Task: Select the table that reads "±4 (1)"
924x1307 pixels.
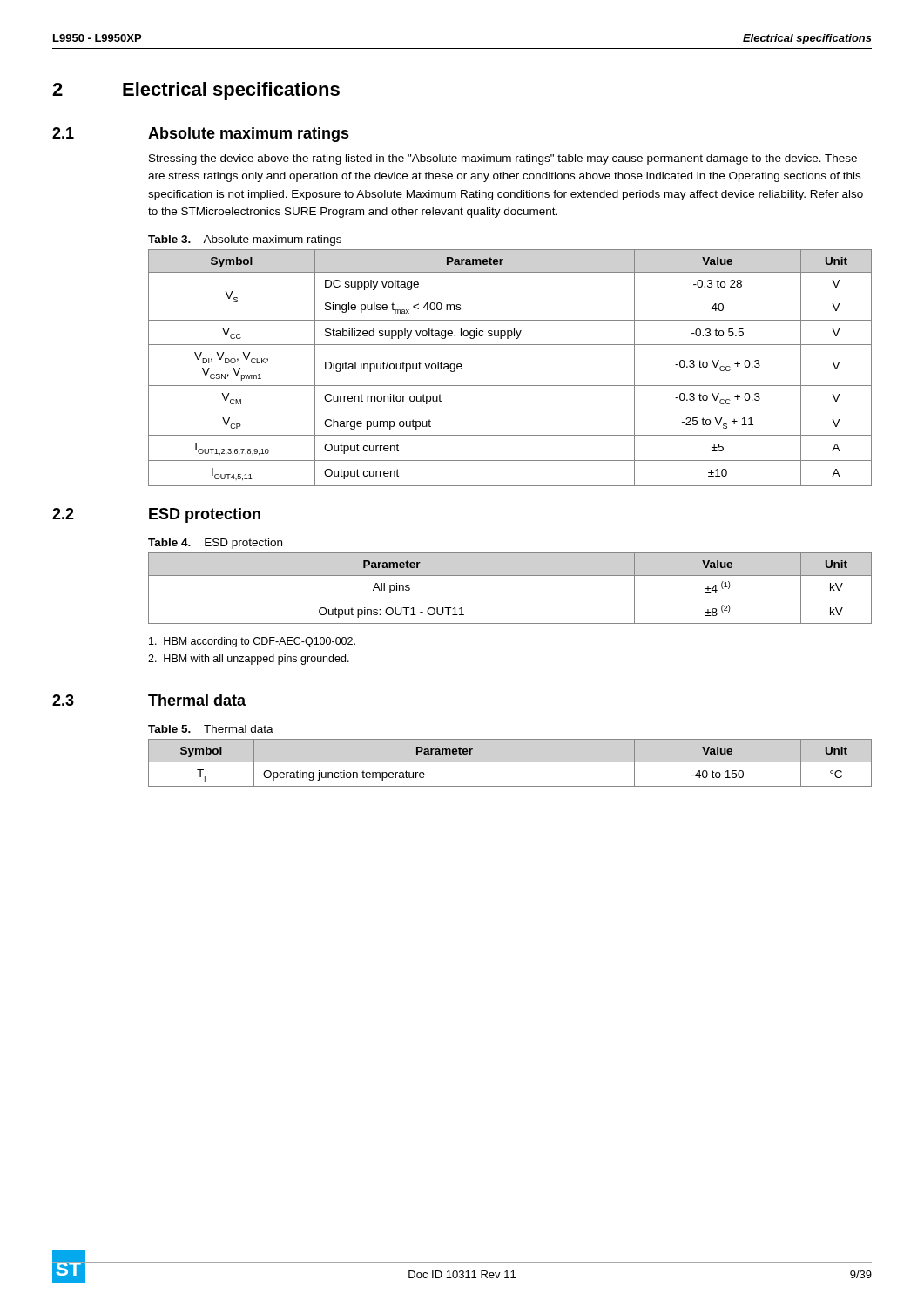Action: pyautogui.click(x=510, y=588)
